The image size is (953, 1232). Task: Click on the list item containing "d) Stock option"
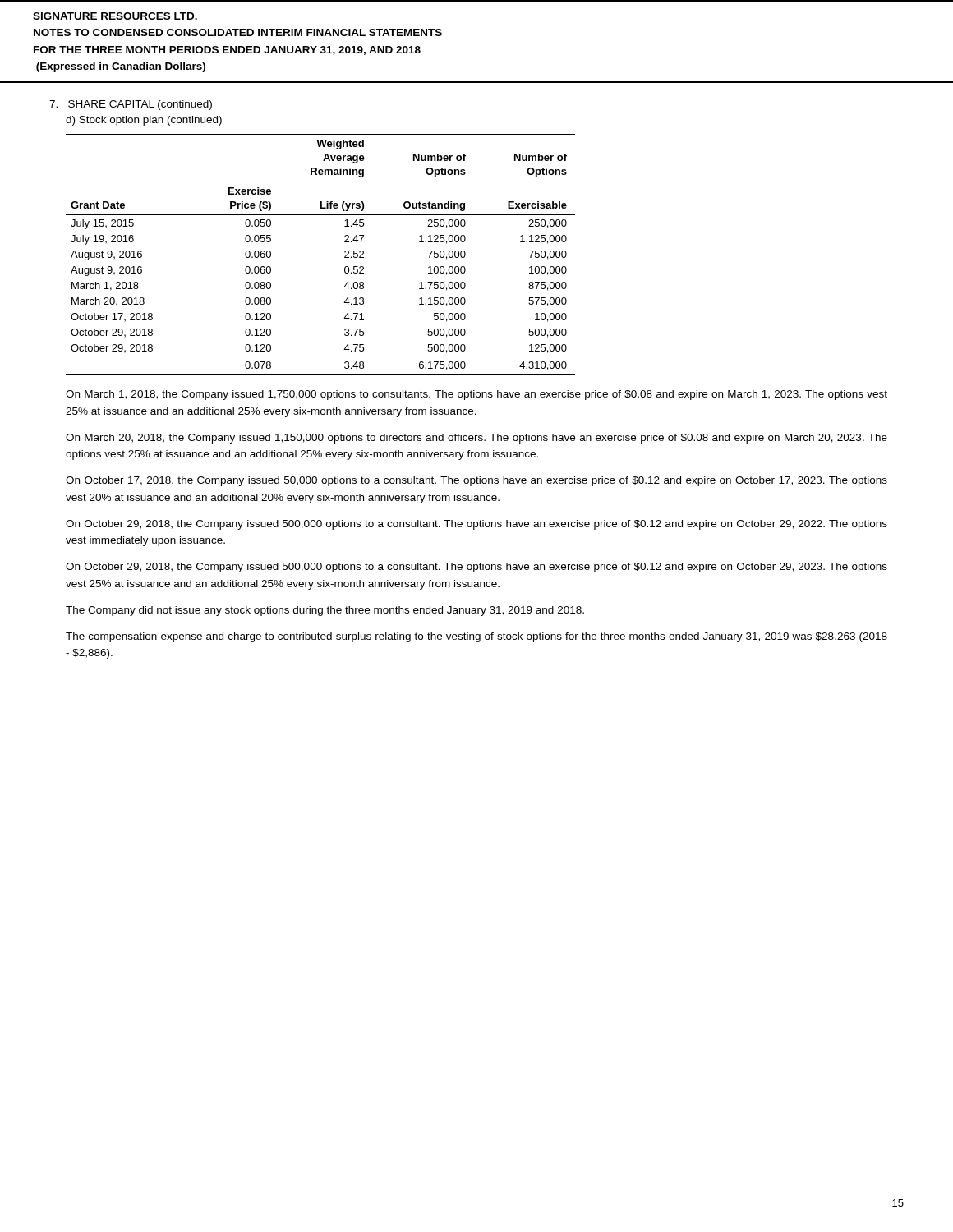click(x=144, y=120)
